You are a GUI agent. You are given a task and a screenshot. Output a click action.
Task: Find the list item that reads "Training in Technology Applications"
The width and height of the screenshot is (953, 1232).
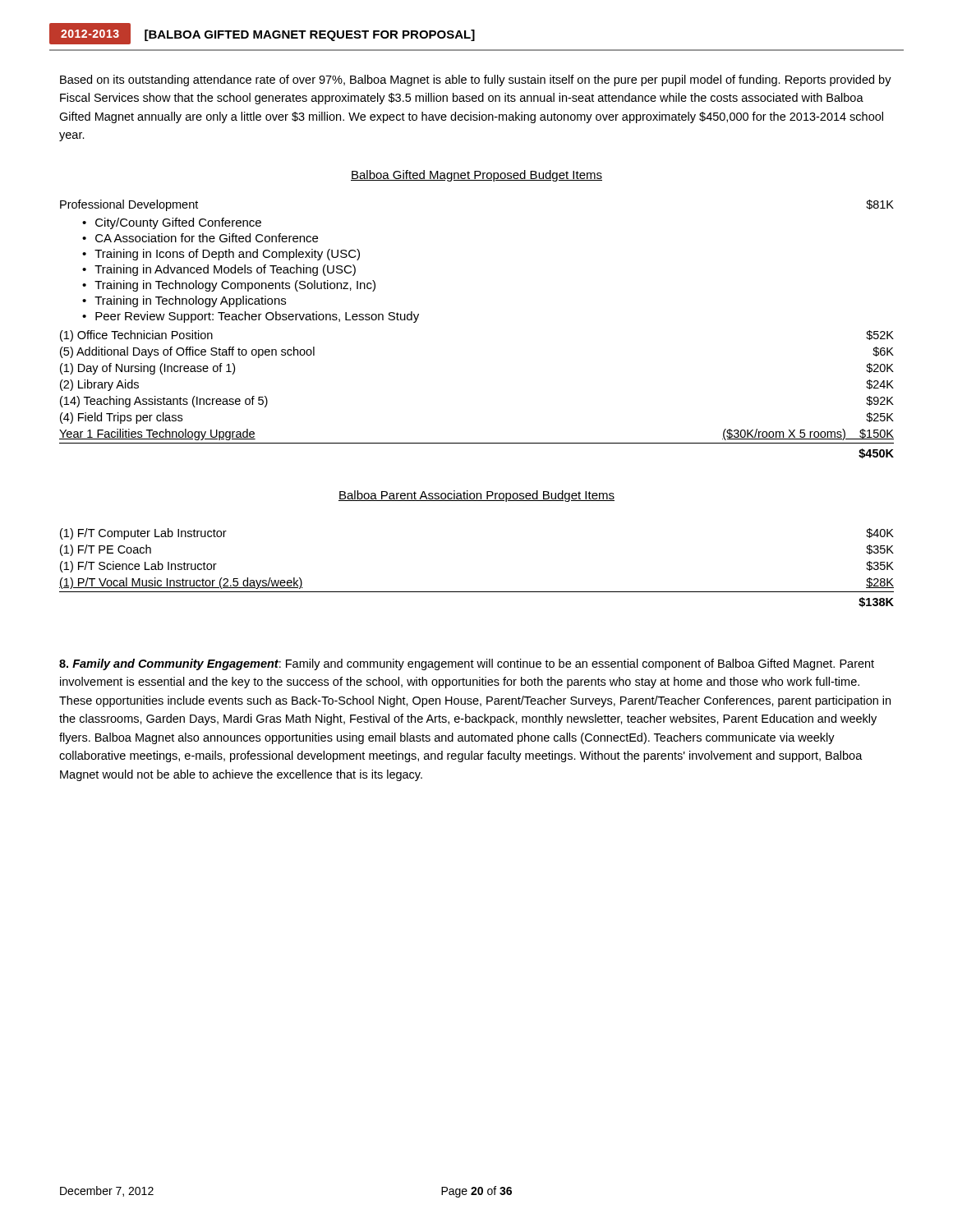coord(191,300)
